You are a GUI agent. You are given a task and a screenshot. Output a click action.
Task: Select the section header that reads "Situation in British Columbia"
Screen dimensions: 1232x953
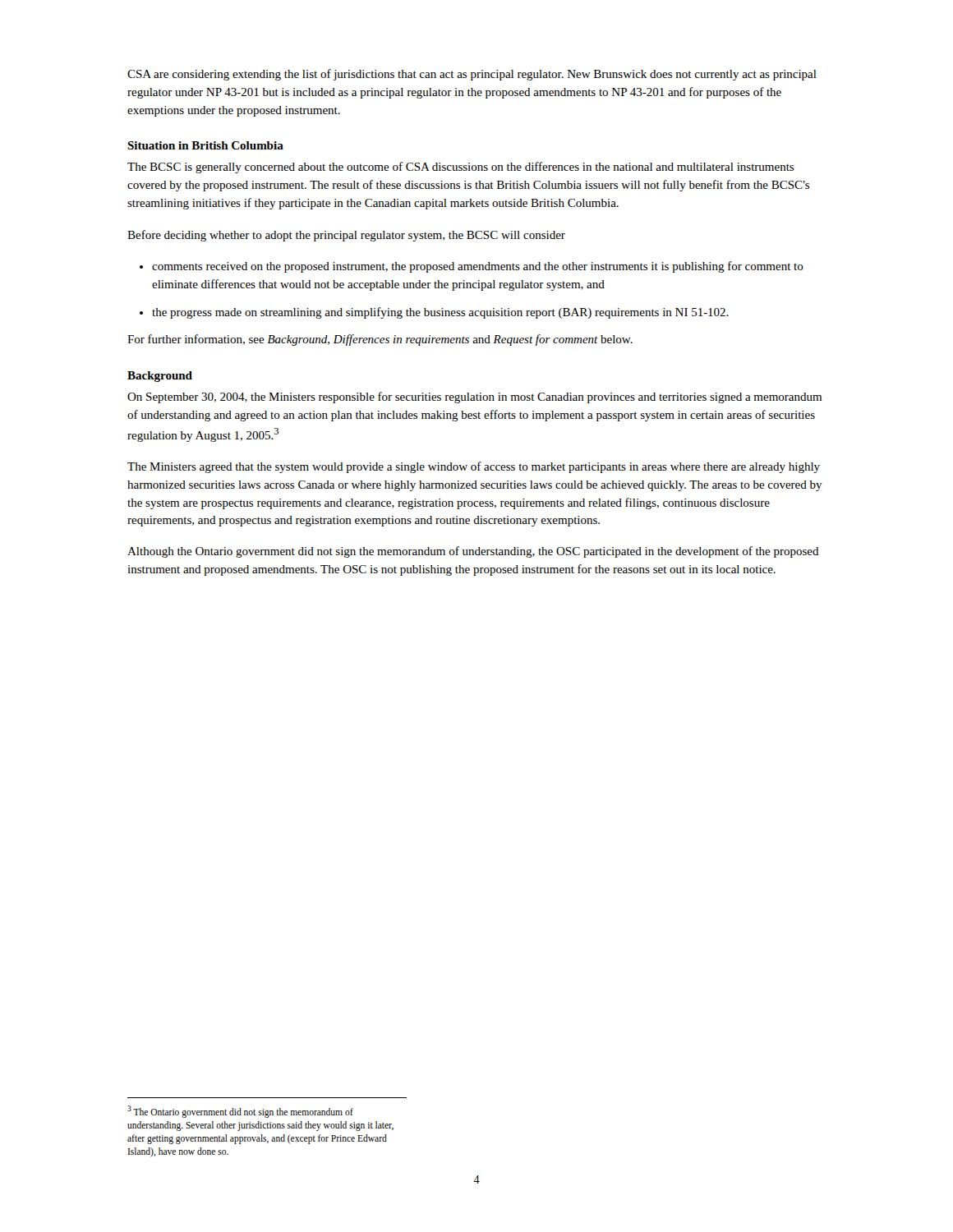pos(205,146)
